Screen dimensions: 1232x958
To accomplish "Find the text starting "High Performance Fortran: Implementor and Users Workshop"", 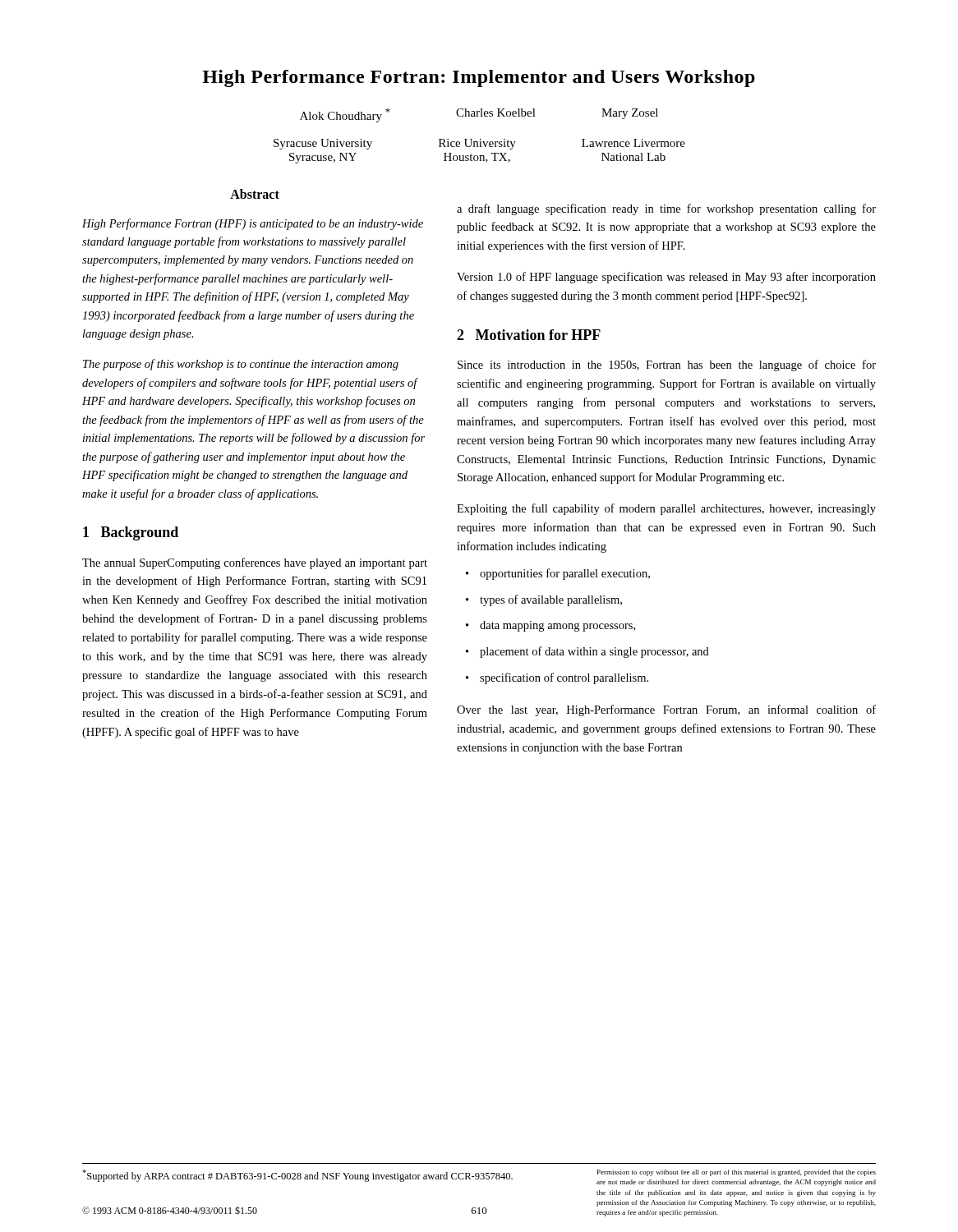I will pyautogui.click(x=479, y=77).
